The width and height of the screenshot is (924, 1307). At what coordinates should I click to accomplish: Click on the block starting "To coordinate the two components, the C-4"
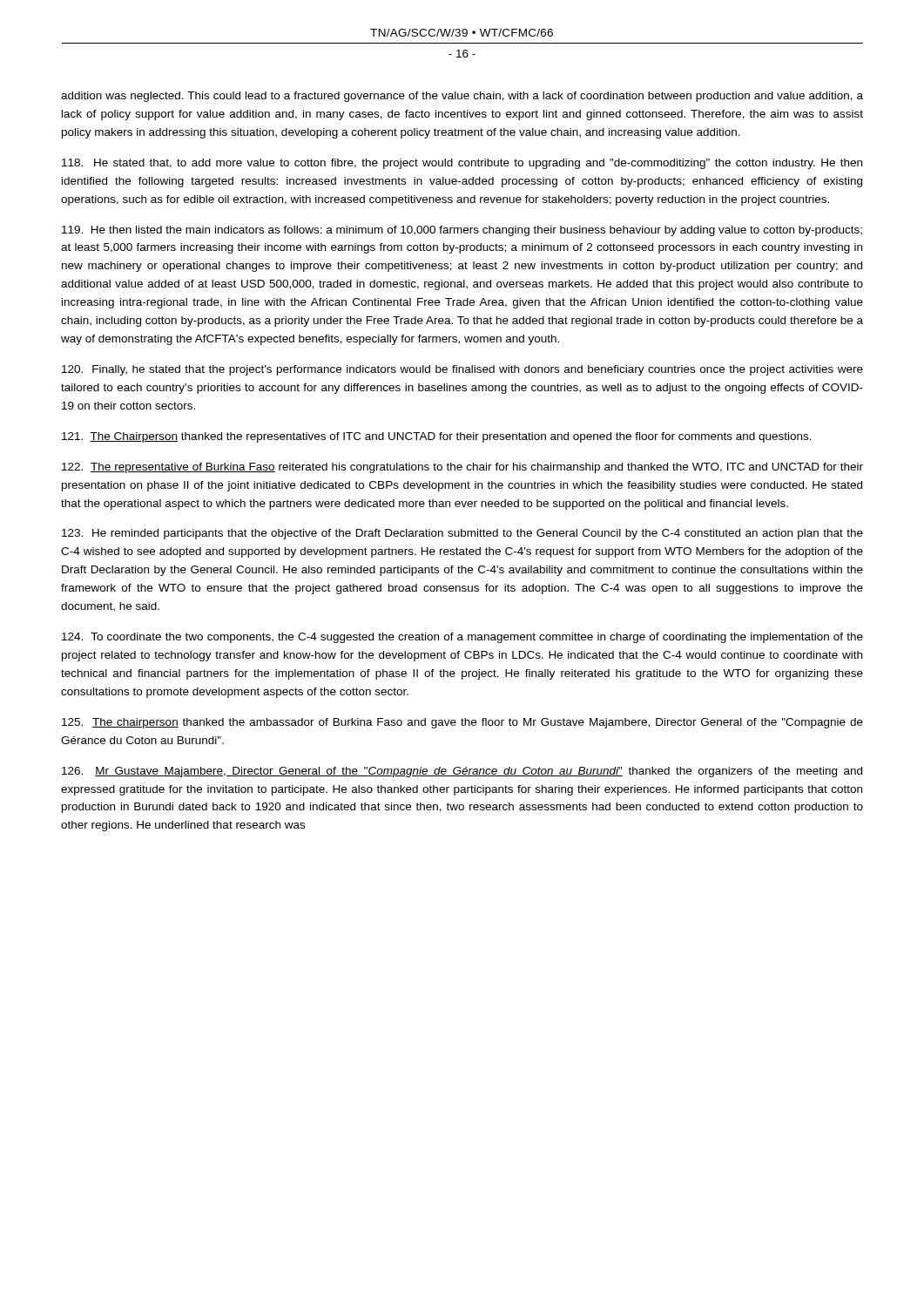(462, 664)
